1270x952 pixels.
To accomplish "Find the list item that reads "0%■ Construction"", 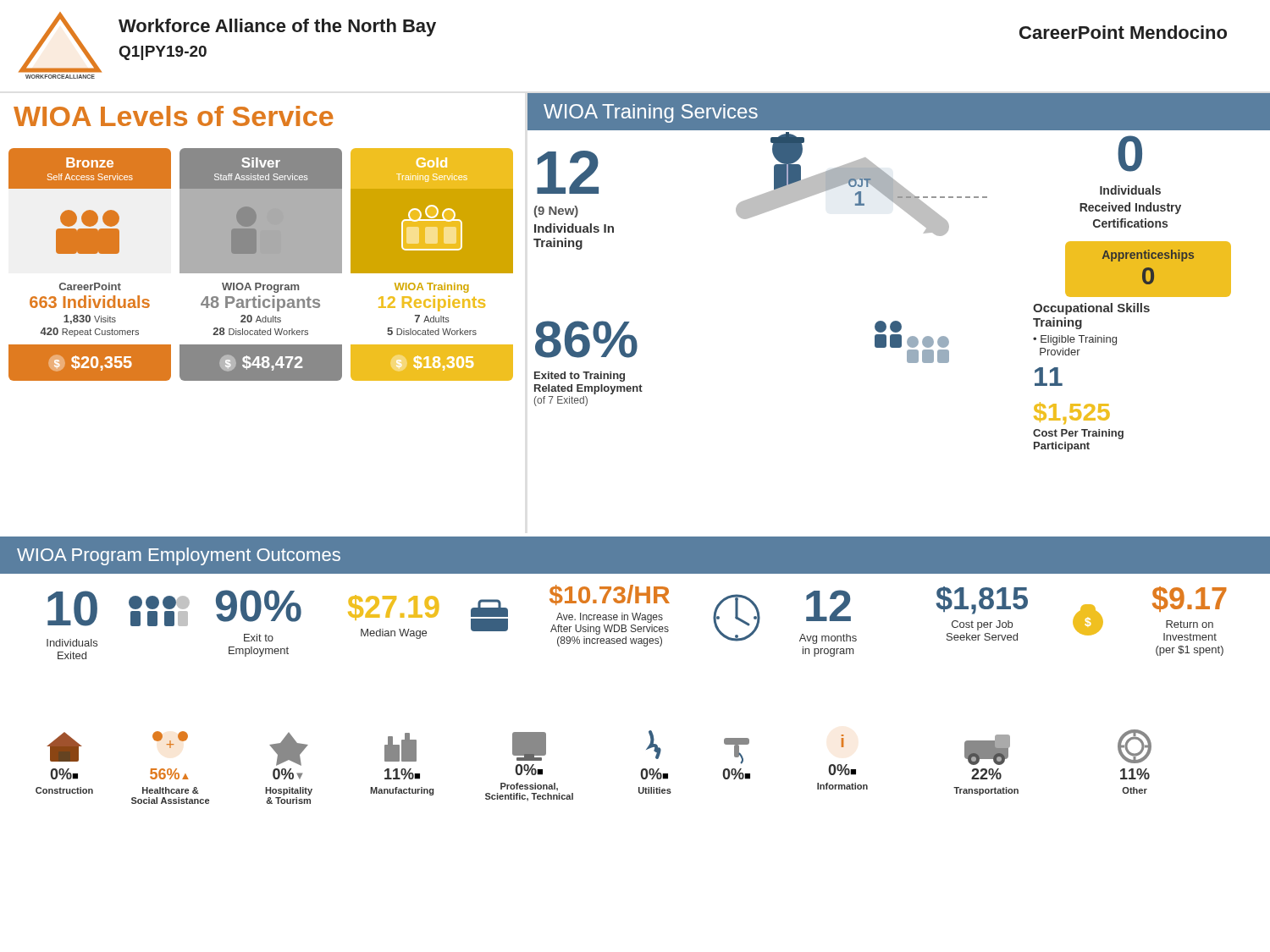I will (64, 762).
